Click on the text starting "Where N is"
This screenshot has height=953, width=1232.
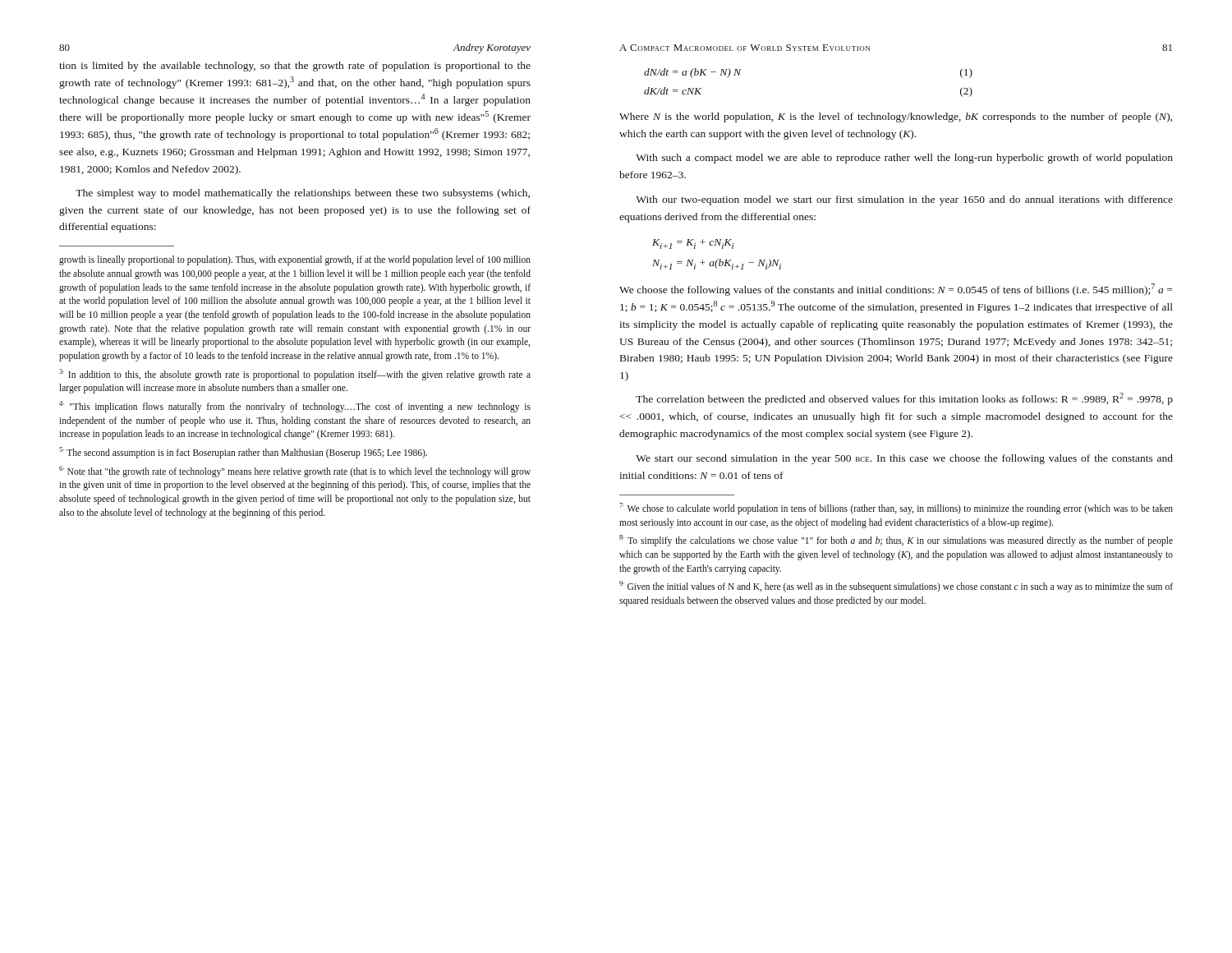[896, 126]
